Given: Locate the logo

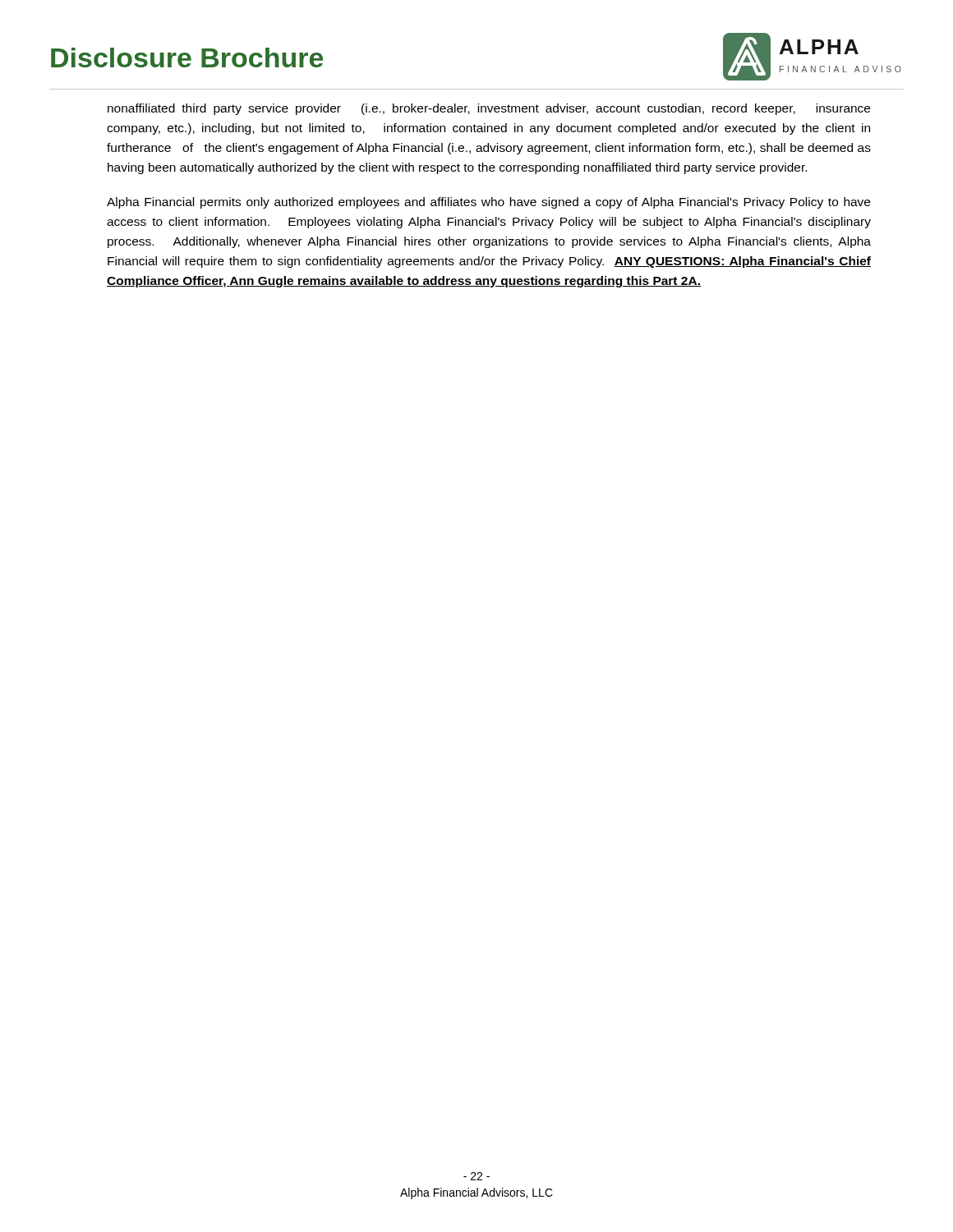Looking at the screenshot, I should (x=813, y=57).
